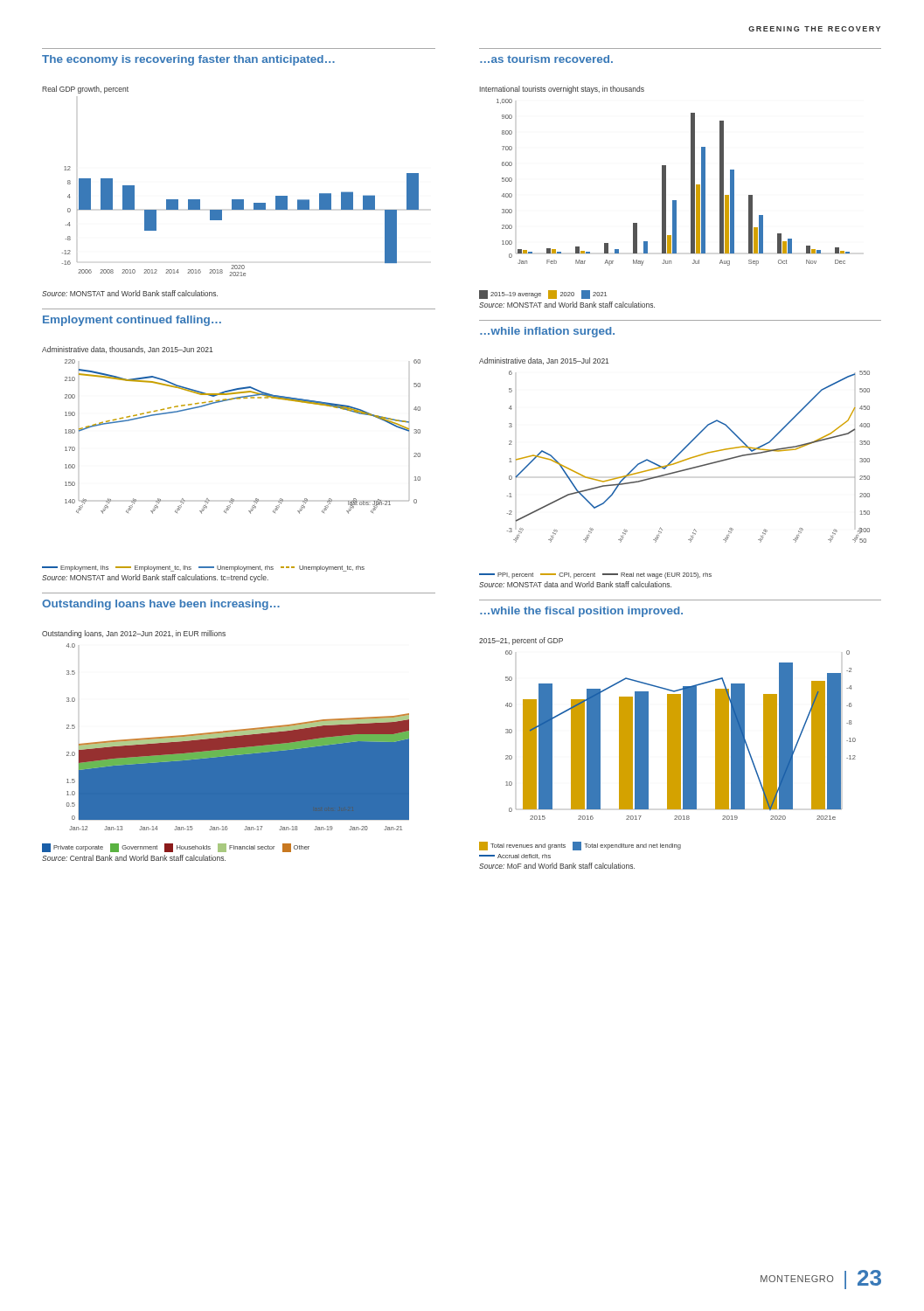This screenshot has height=1311, width=924.
Task: Find the text block starting "Outstanding loans have been increasing…"
Action: [239, 602]
